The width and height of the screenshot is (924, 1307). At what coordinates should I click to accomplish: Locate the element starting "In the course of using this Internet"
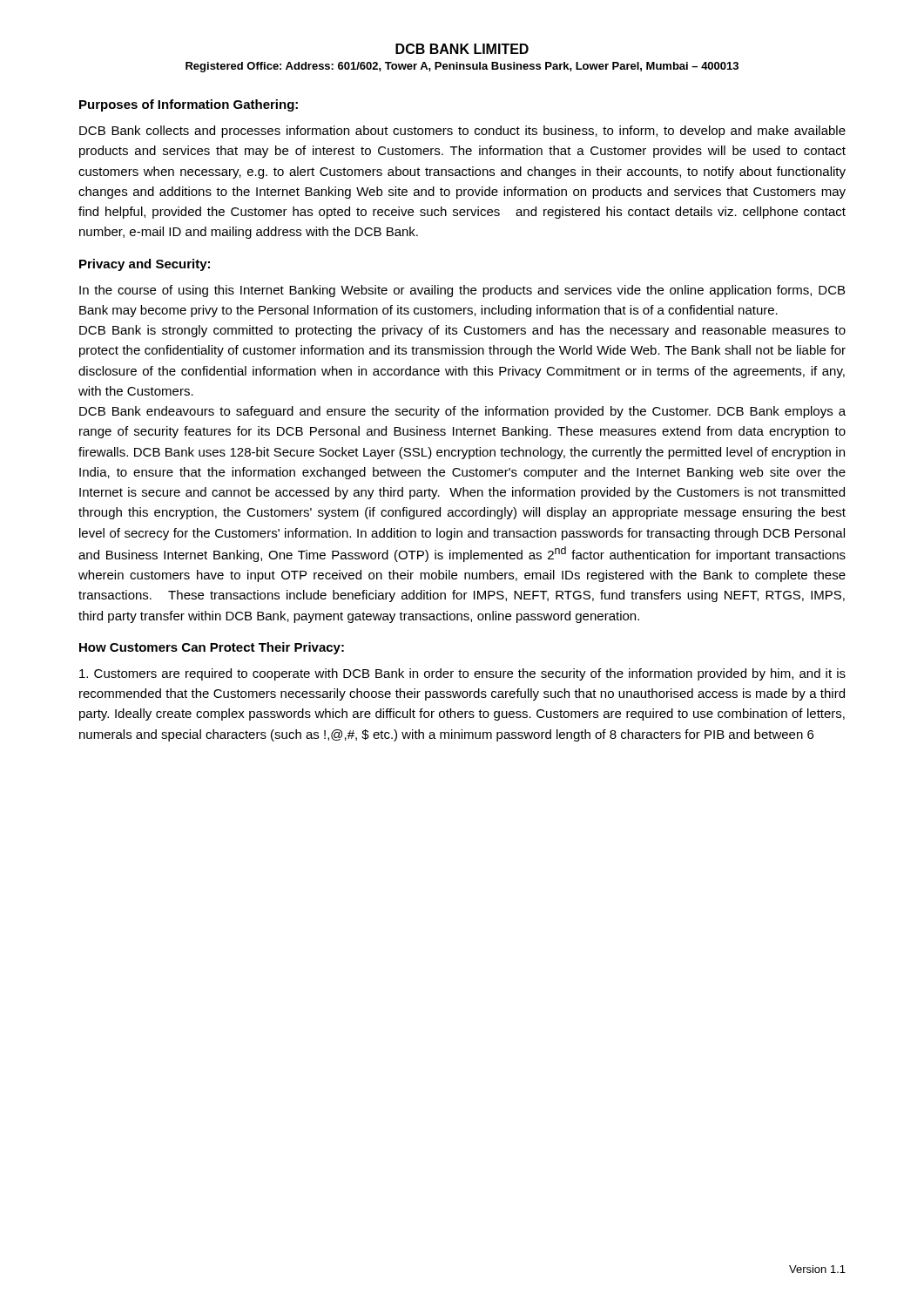coord(462,340)
